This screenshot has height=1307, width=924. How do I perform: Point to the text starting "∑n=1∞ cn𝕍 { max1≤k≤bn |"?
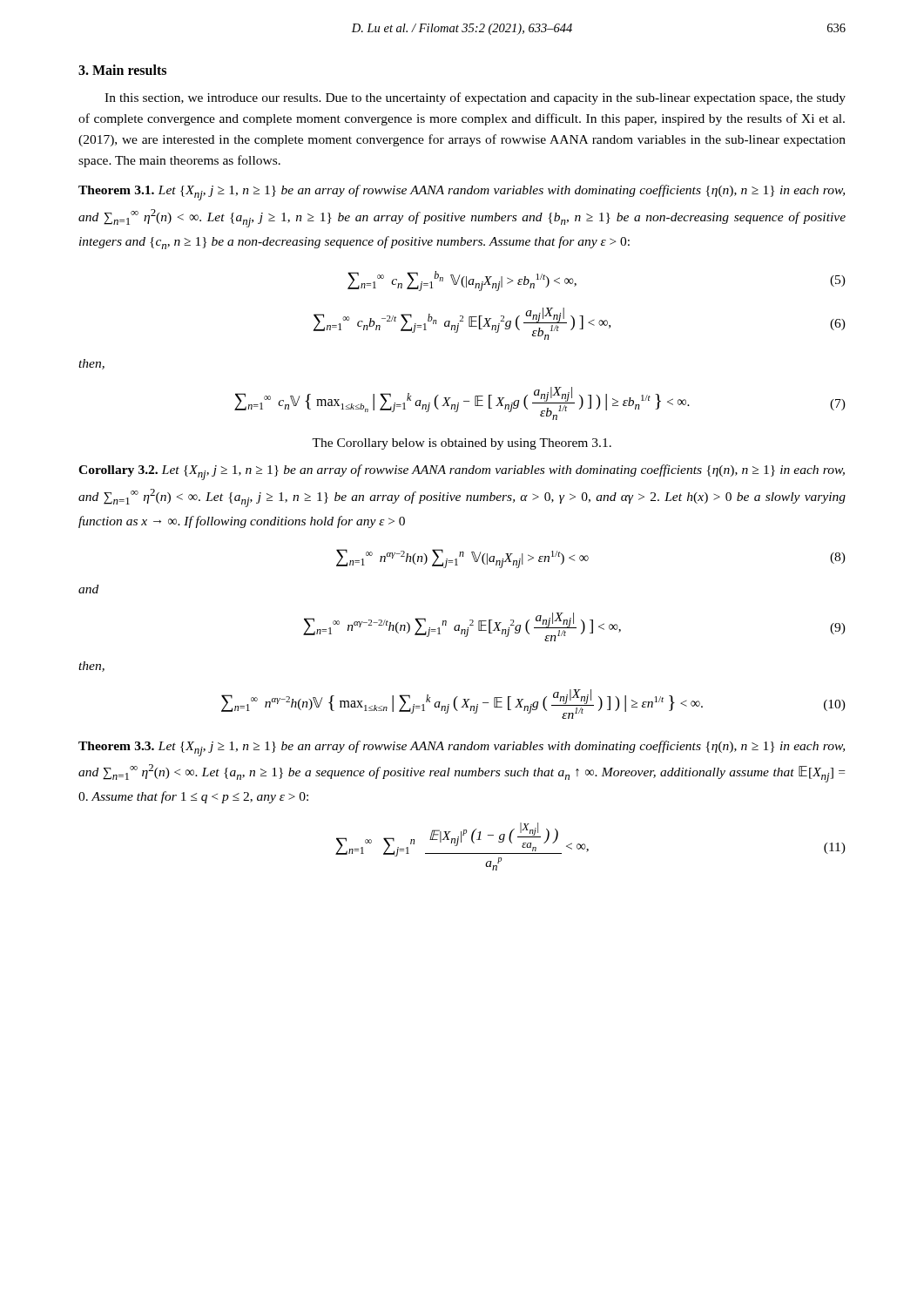pos(540,403)
